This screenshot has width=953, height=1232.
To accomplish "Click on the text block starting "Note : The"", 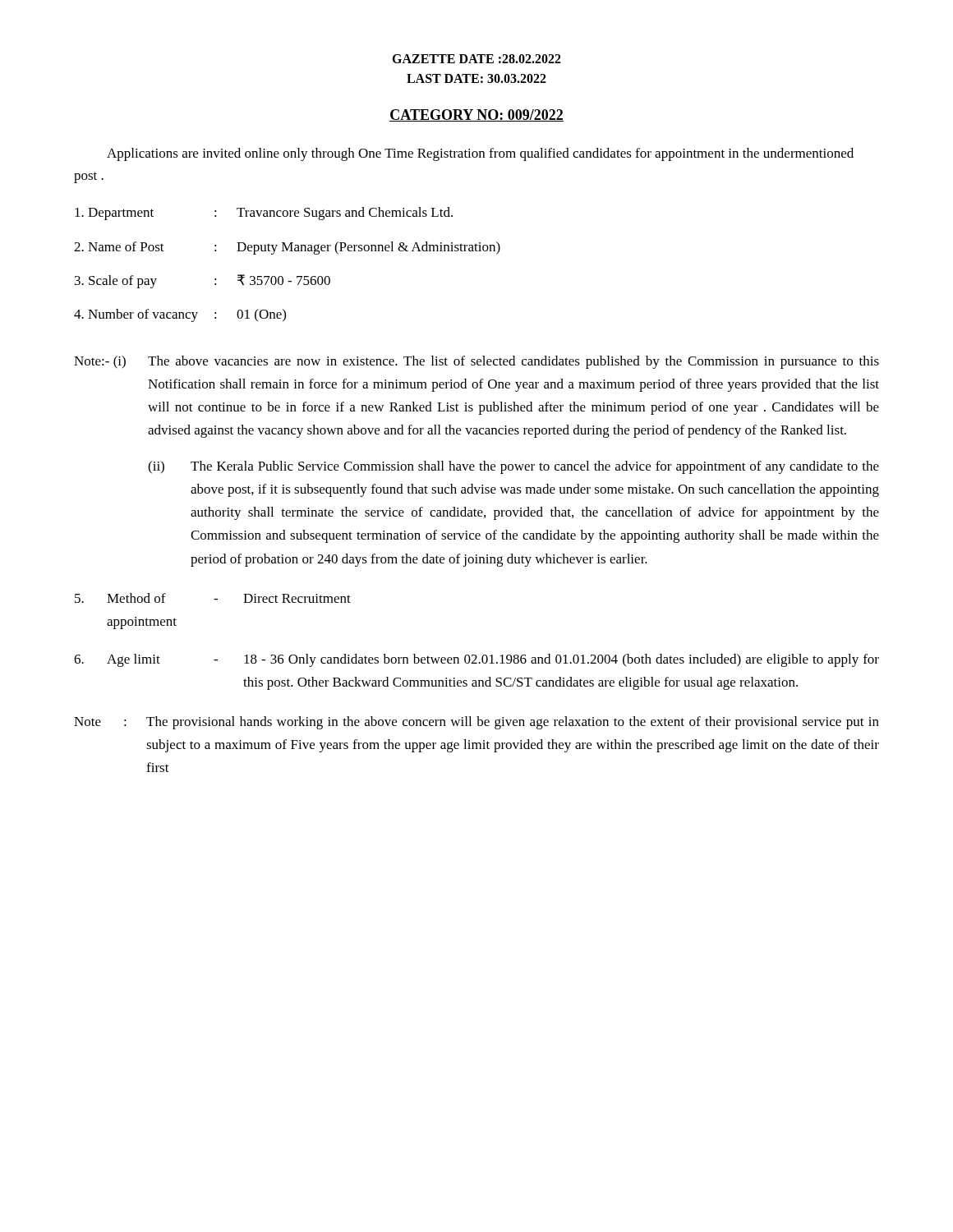I will coord(476,745).
